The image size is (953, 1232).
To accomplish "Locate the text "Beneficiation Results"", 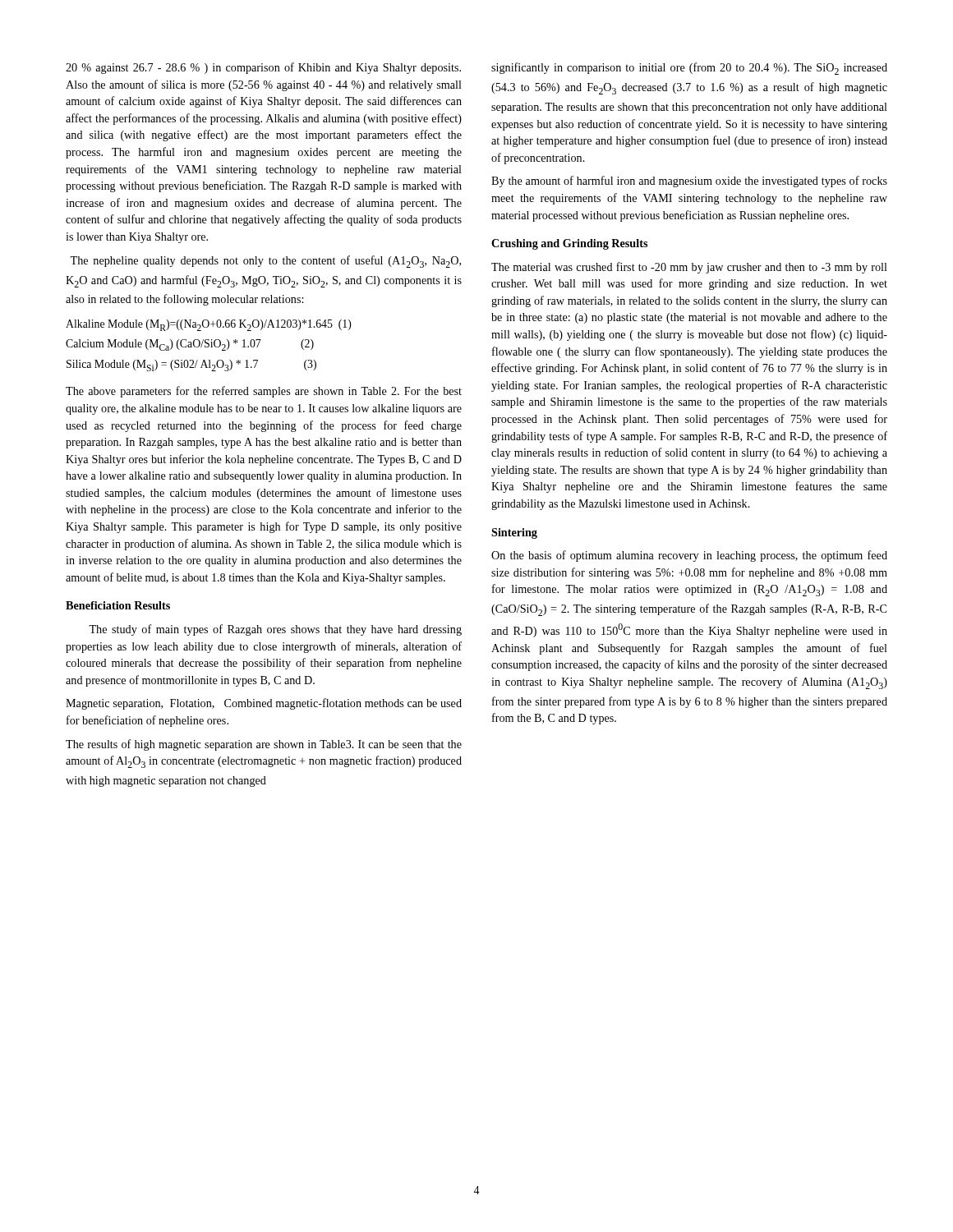I will click(x=118, y=606).
